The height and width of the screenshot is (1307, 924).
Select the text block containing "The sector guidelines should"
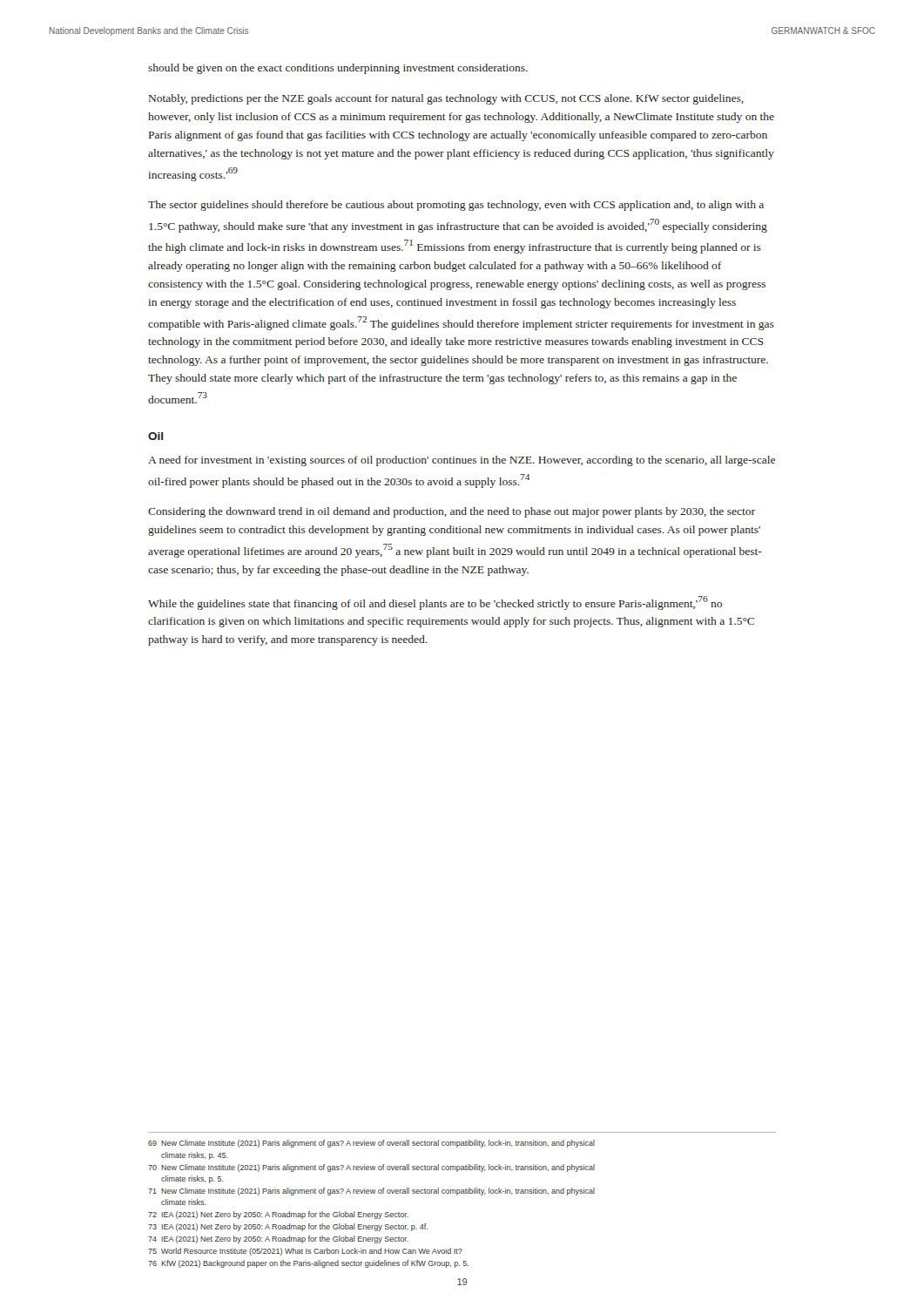click(x=461, y=302)
